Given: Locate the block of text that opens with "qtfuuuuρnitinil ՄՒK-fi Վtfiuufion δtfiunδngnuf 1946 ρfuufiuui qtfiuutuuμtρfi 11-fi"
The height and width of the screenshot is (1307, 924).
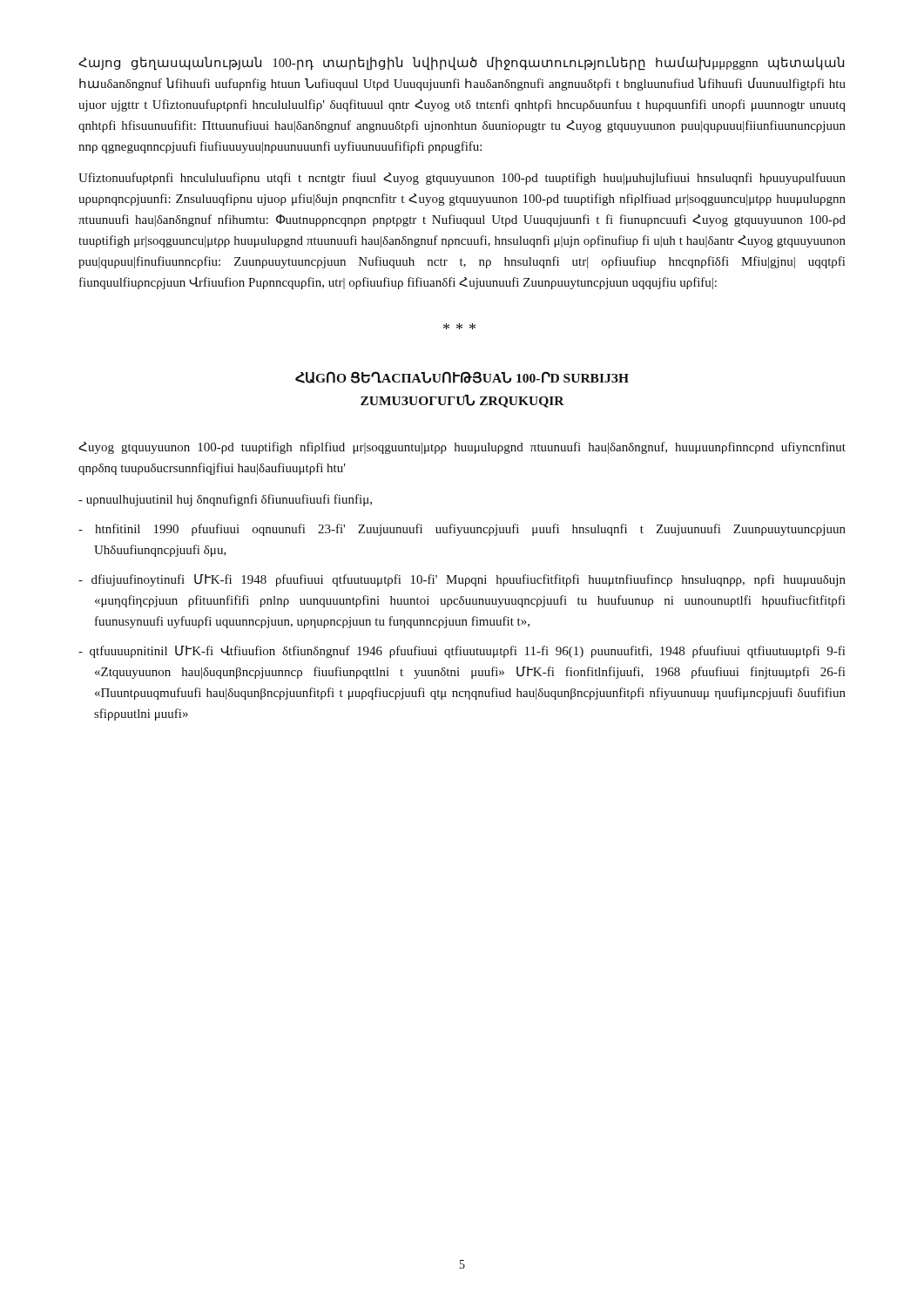Looking at the screenshot, I should coord(462,683).
